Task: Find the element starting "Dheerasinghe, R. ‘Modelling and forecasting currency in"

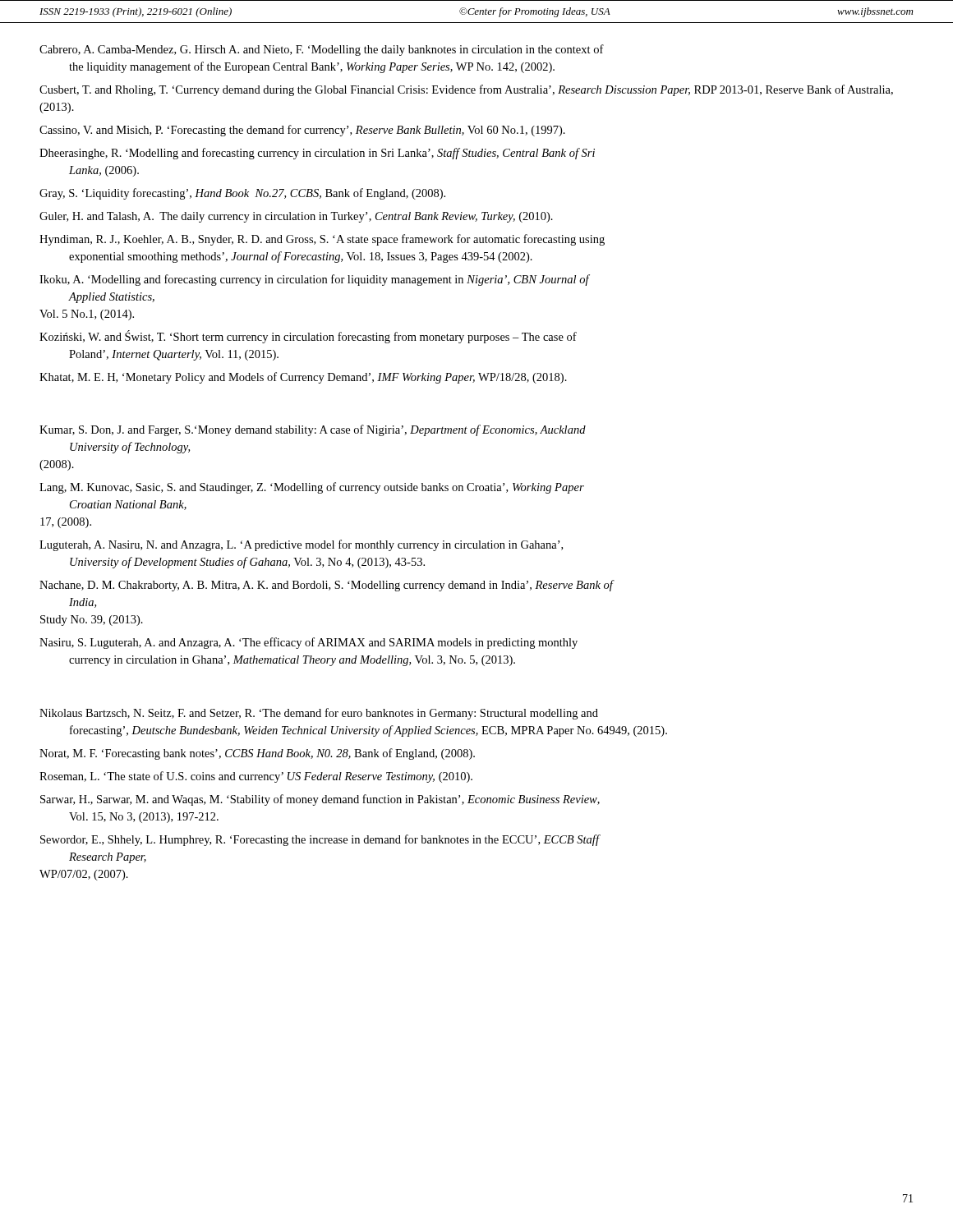Action: point(476,163)
